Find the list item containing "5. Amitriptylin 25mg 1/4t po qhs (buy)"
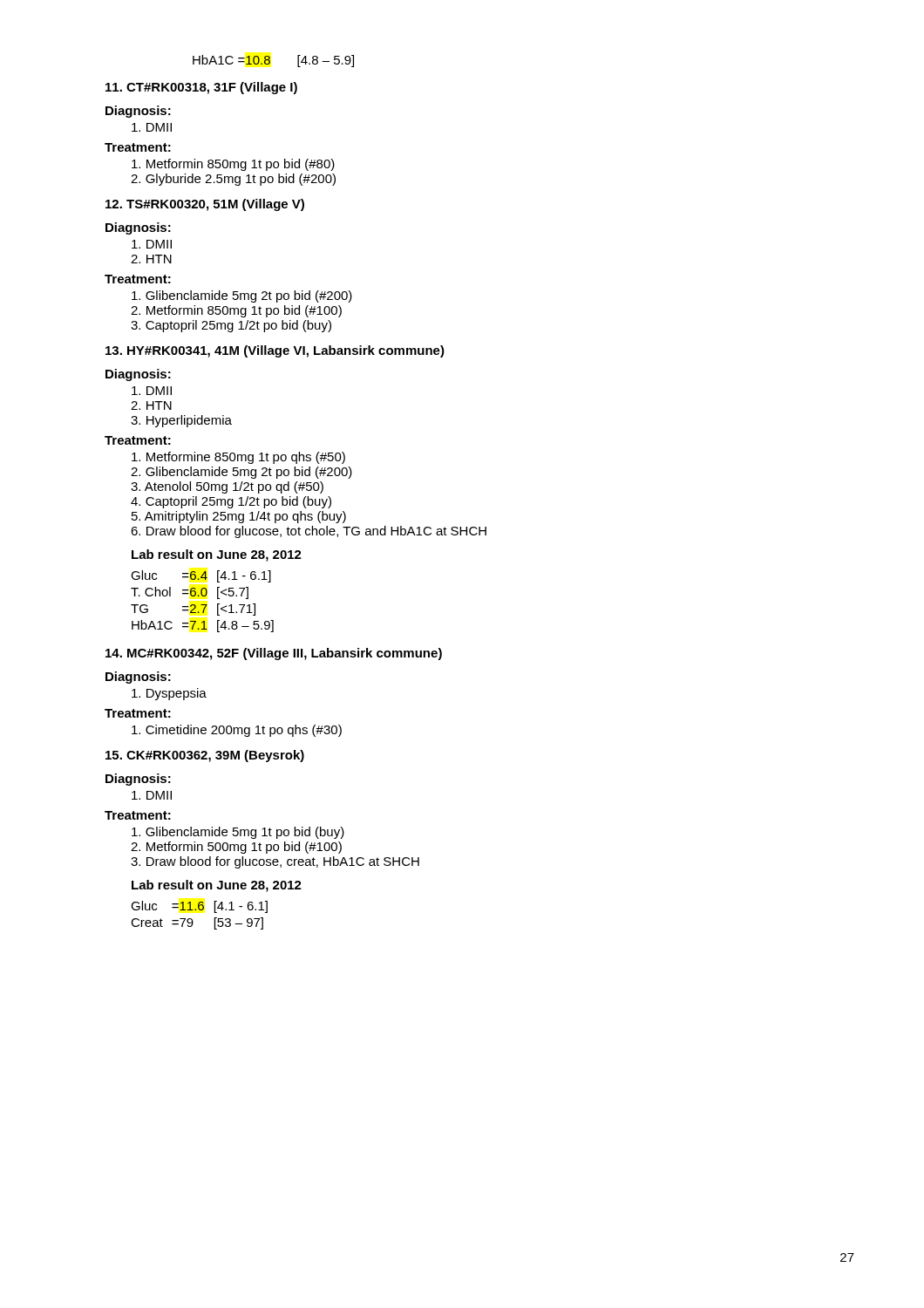The height and width of the screenshot is (1308, 924). coord(239,516)
